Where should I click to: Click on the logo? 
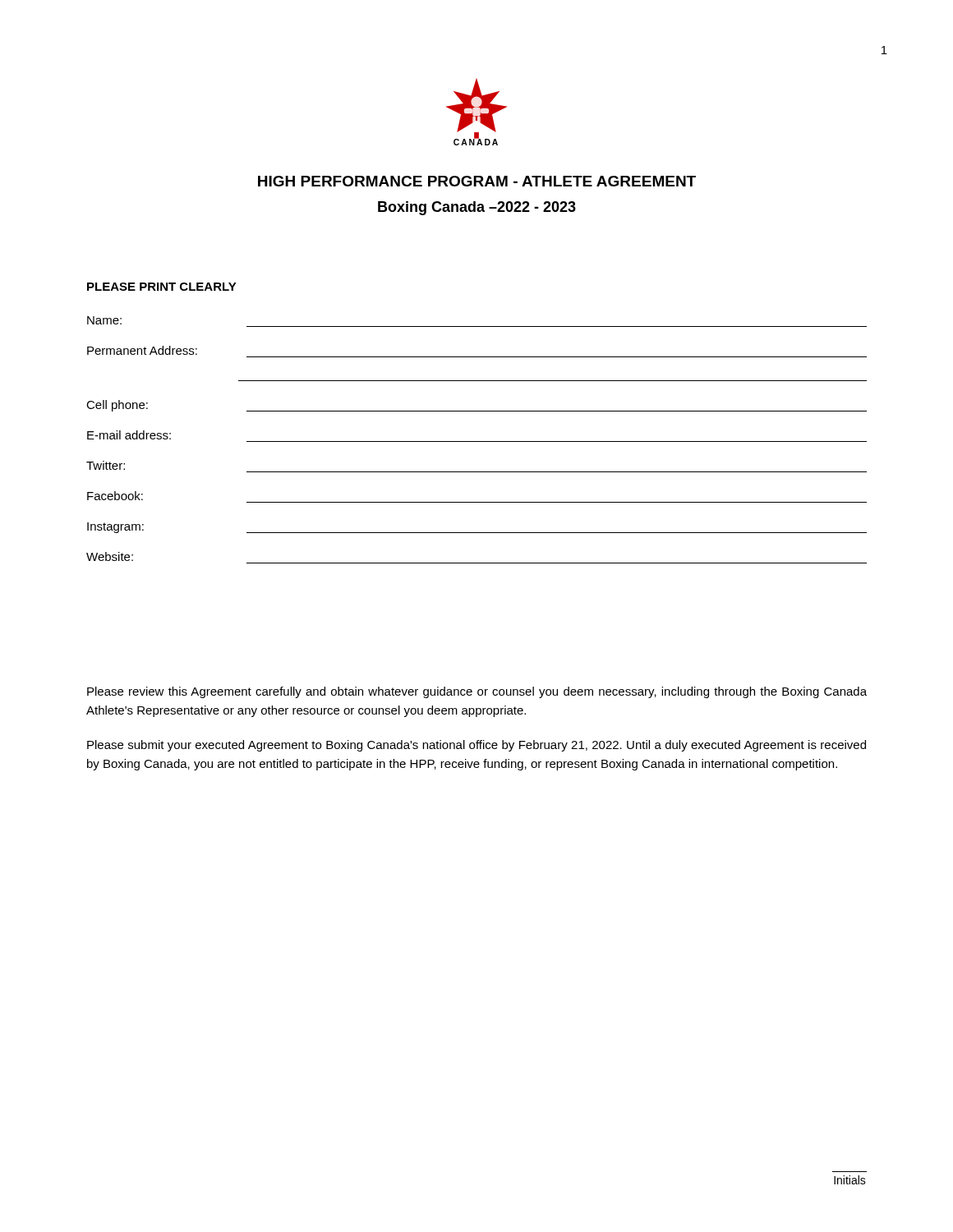476,111
